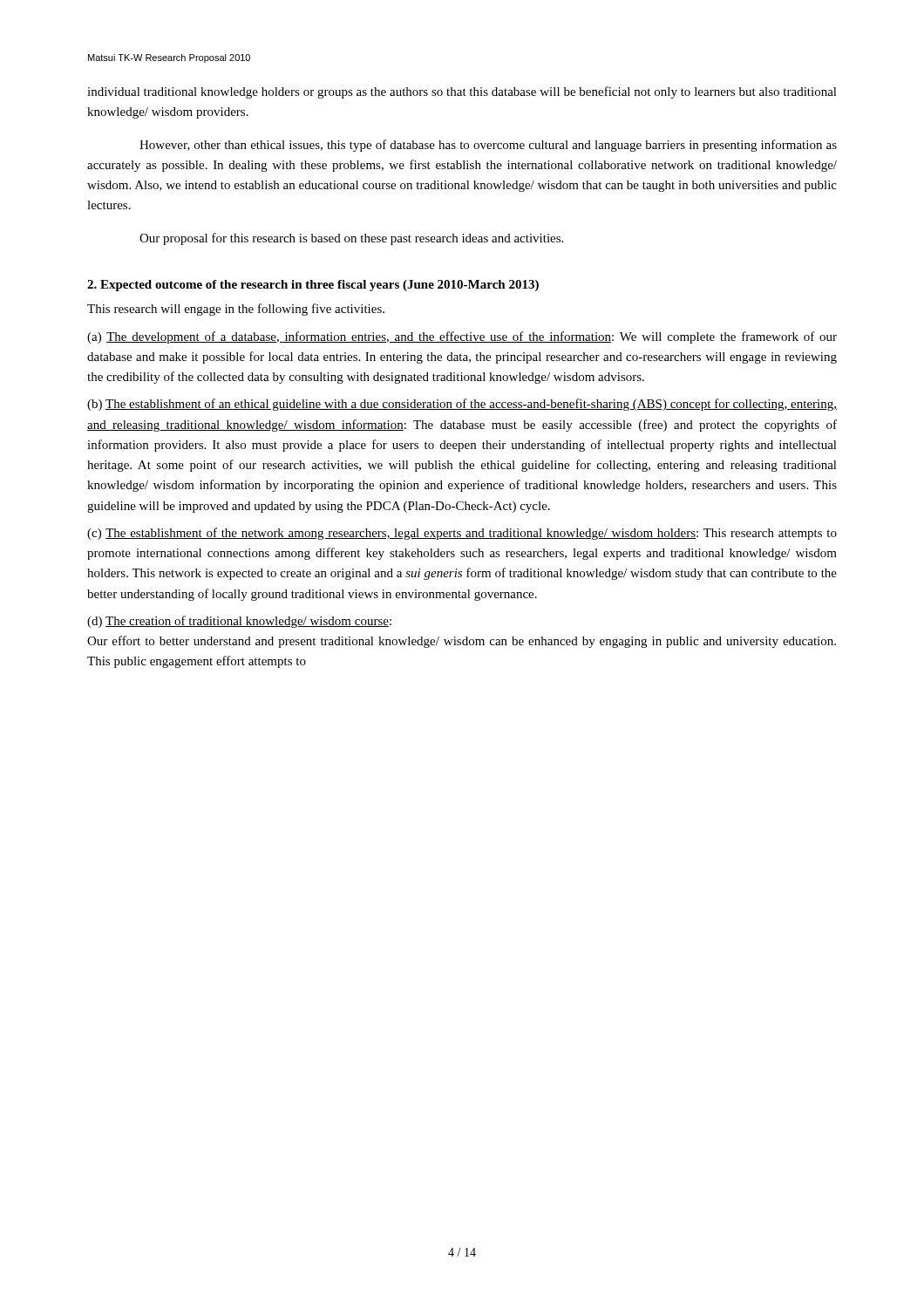
Task: Find the text block that says "This research will engage in the"
Action: coord(236,309)
